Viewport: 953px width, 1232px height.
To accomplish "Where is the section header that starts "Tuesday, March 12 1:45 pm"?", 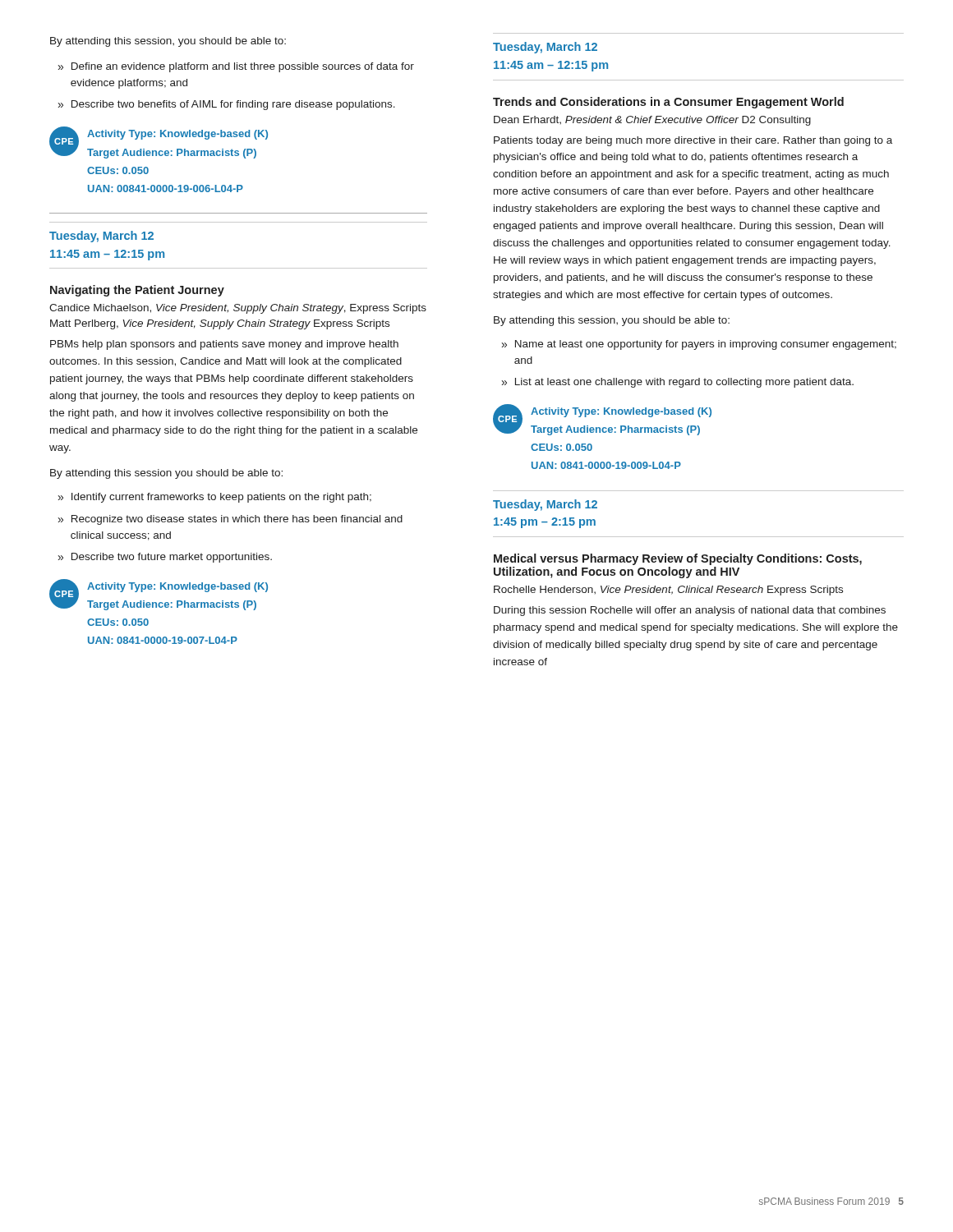I will (545, 505).
